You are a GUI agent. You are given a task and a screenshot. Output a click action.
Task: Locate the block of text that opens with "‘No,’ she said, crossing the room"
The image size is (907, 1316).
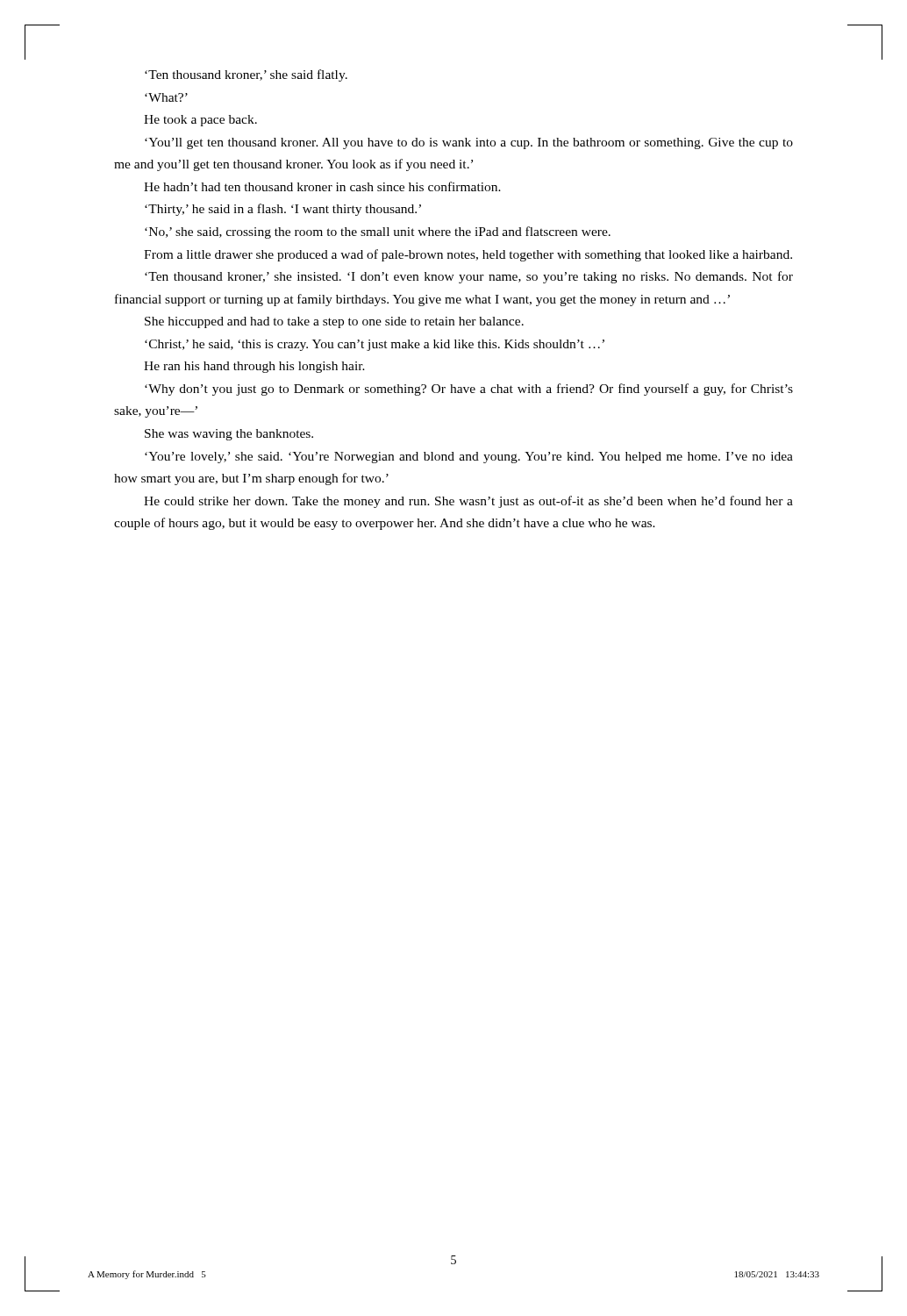(x=454, y=231)
